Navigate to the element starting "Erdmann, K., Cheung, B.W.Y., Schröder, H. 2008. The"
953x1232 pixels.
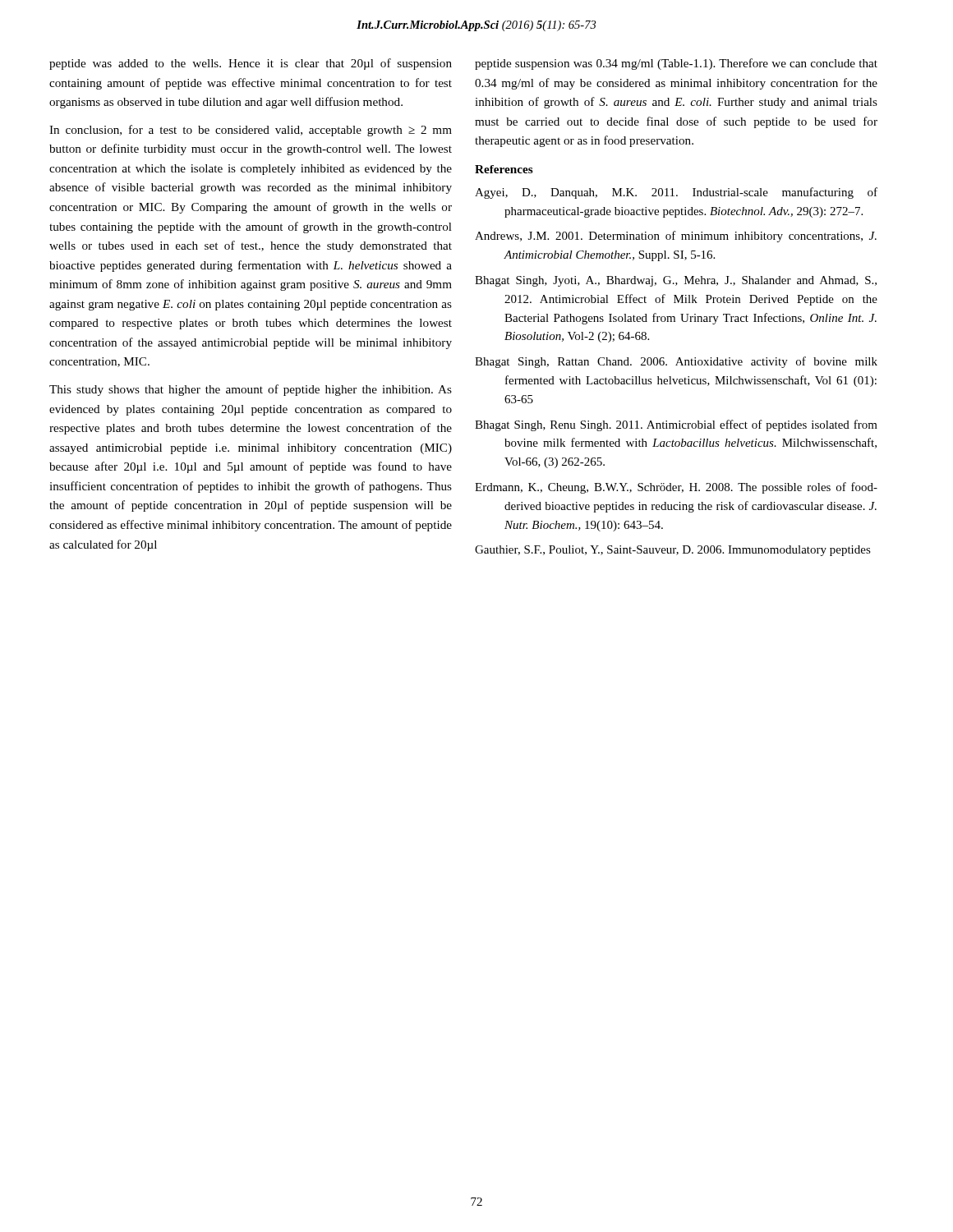pyautogui.click(x=676, y=506)
